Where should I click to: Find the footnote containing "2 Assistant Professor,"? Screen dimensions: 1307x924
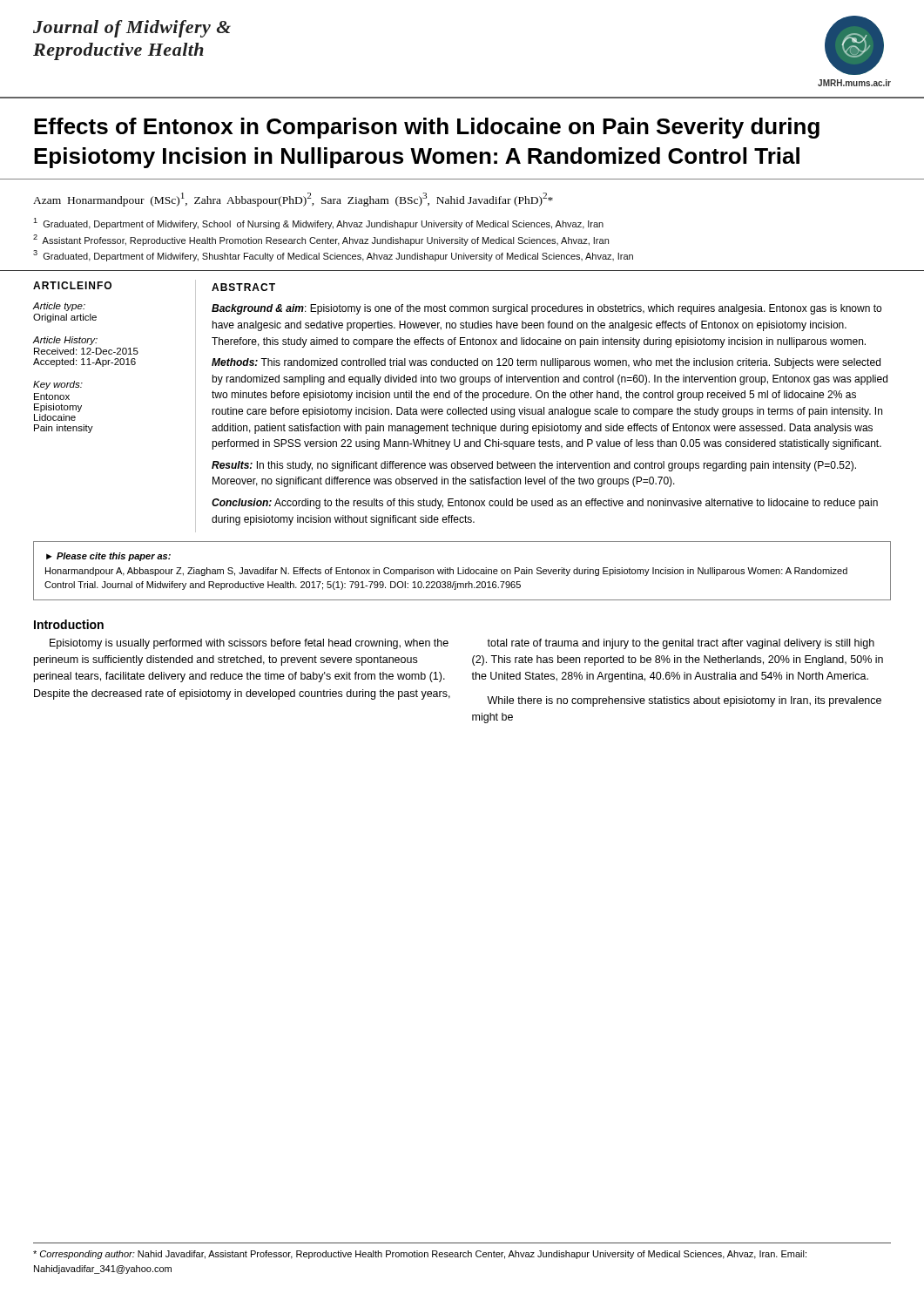321,239
